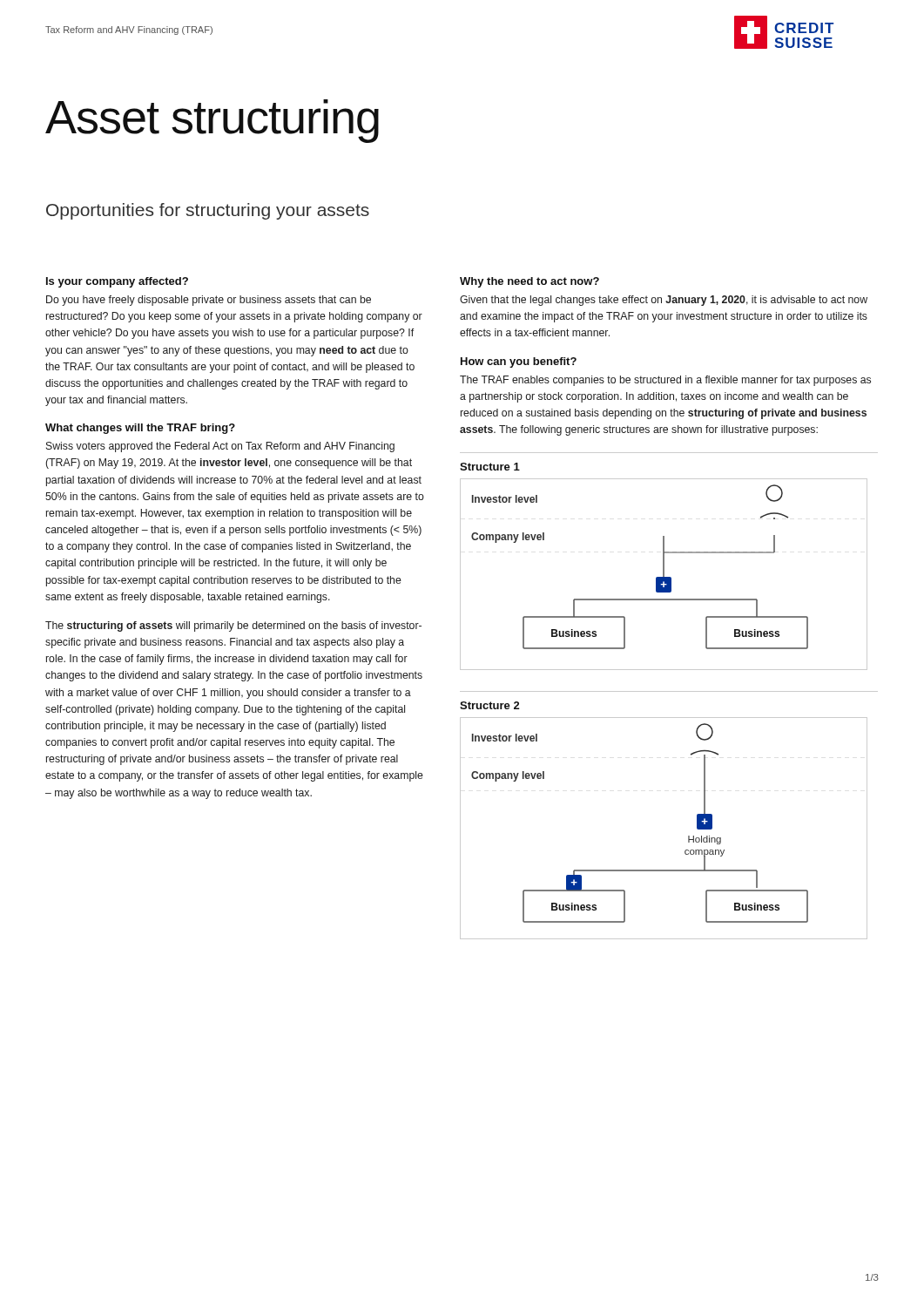The width and height of the screenshot is (924, 1307).
Task: Navigate to the element starting "Swiss voters approved the Federal"
Action: (235, 521)
